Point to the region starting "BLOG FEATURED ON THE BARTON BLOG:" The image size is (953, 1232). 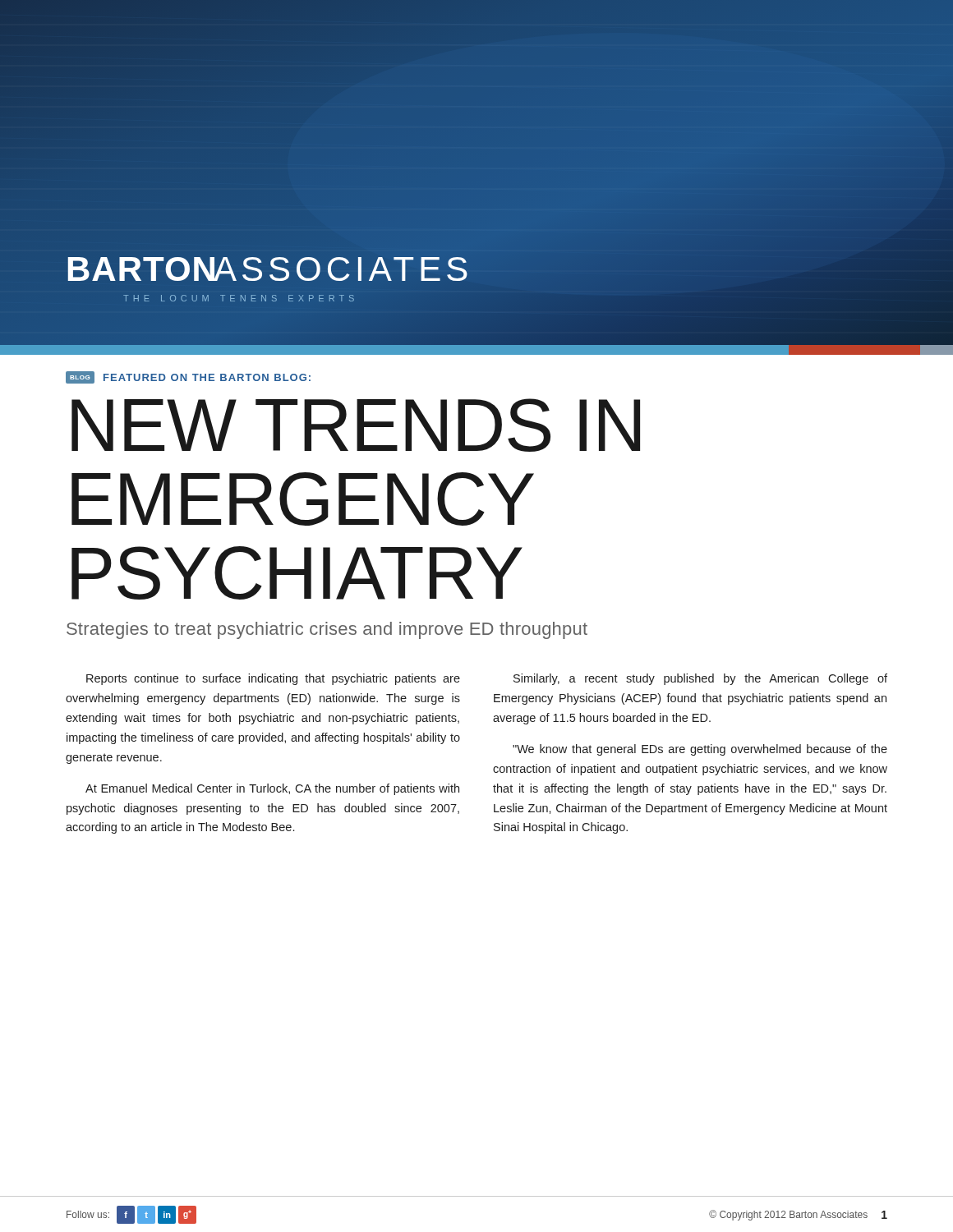189,377
